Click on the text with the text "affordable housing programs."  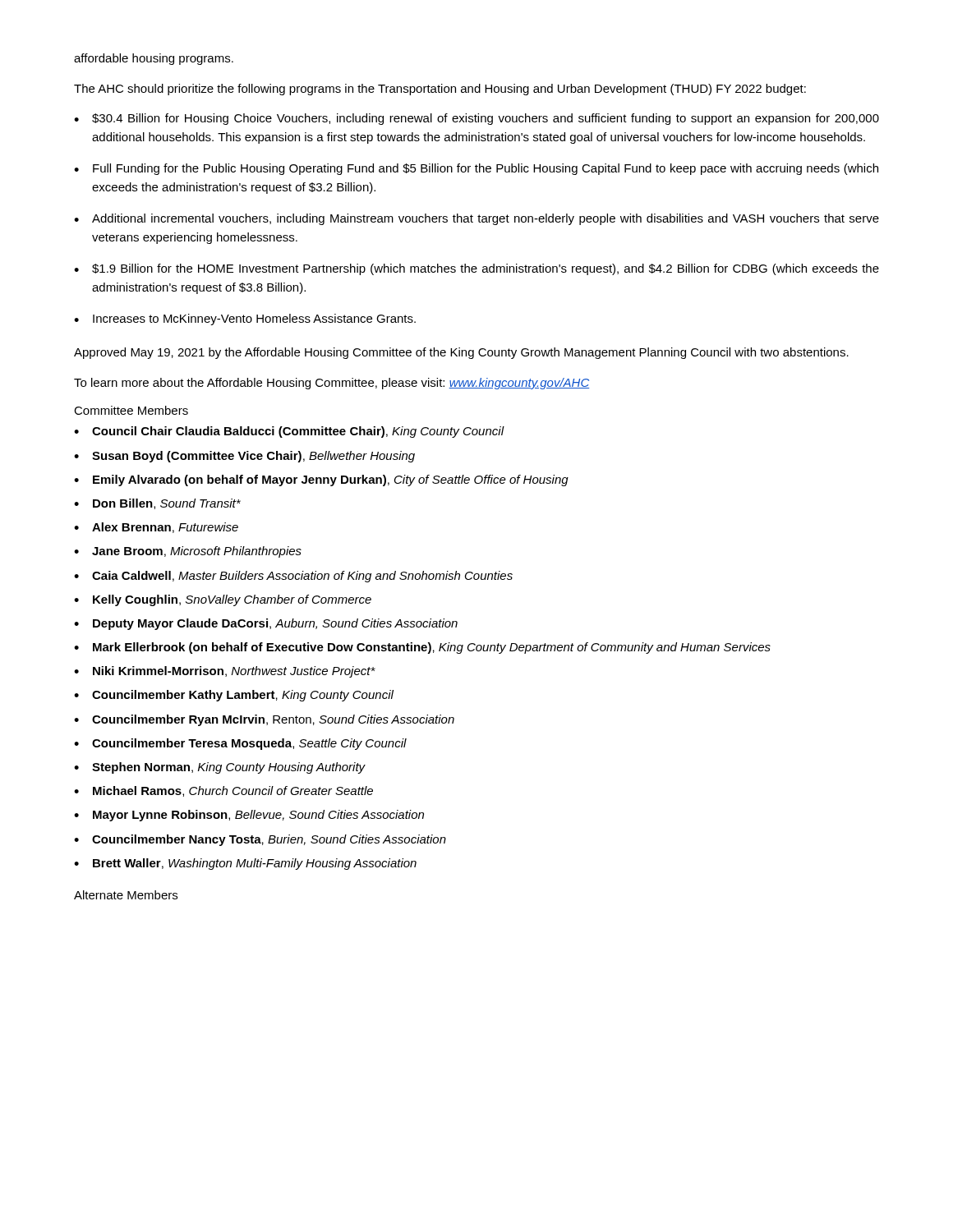click(154, 58)
